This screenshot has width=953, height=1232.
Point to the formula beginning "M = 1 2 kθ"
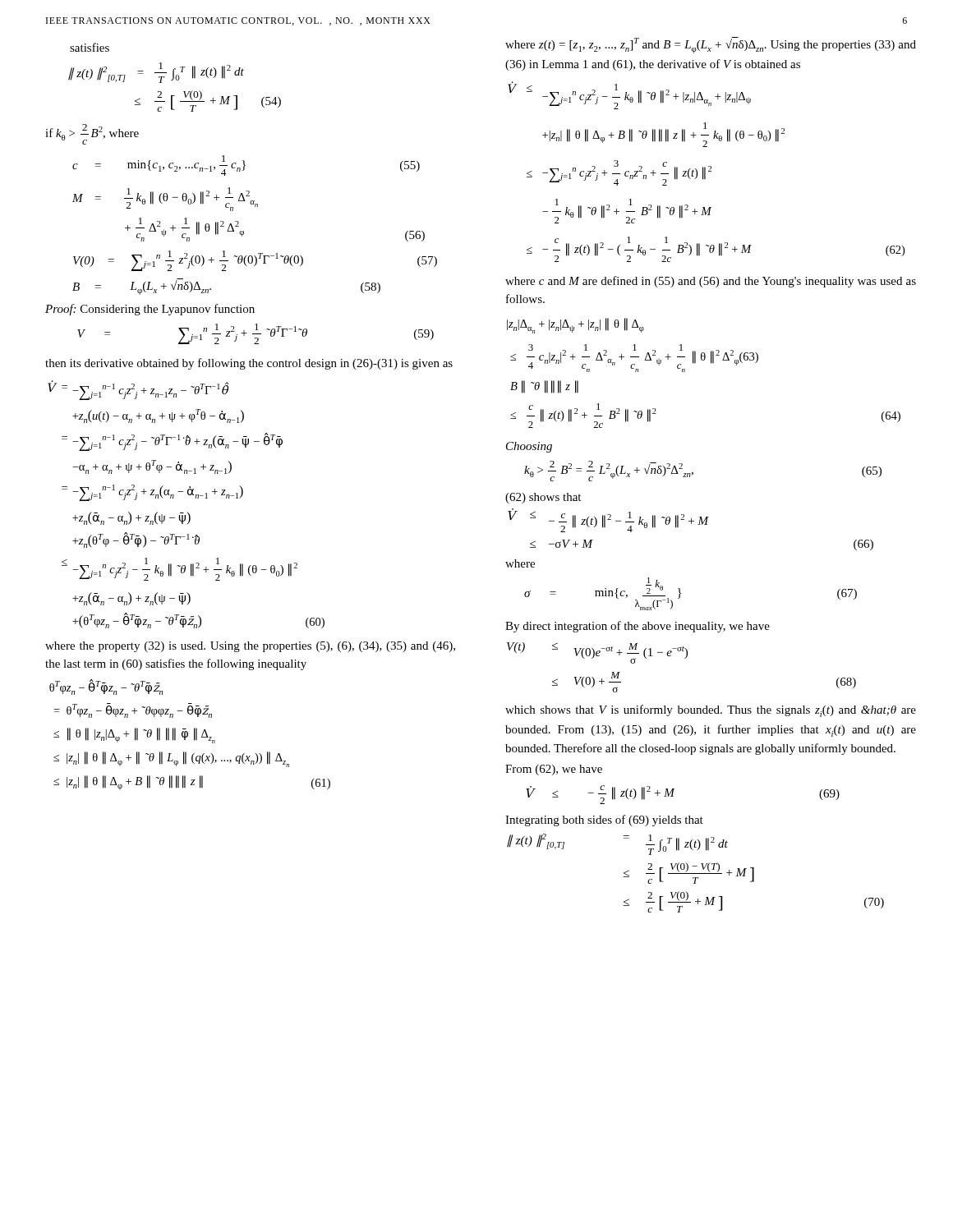pyautogui.click(x=251, y=213)
